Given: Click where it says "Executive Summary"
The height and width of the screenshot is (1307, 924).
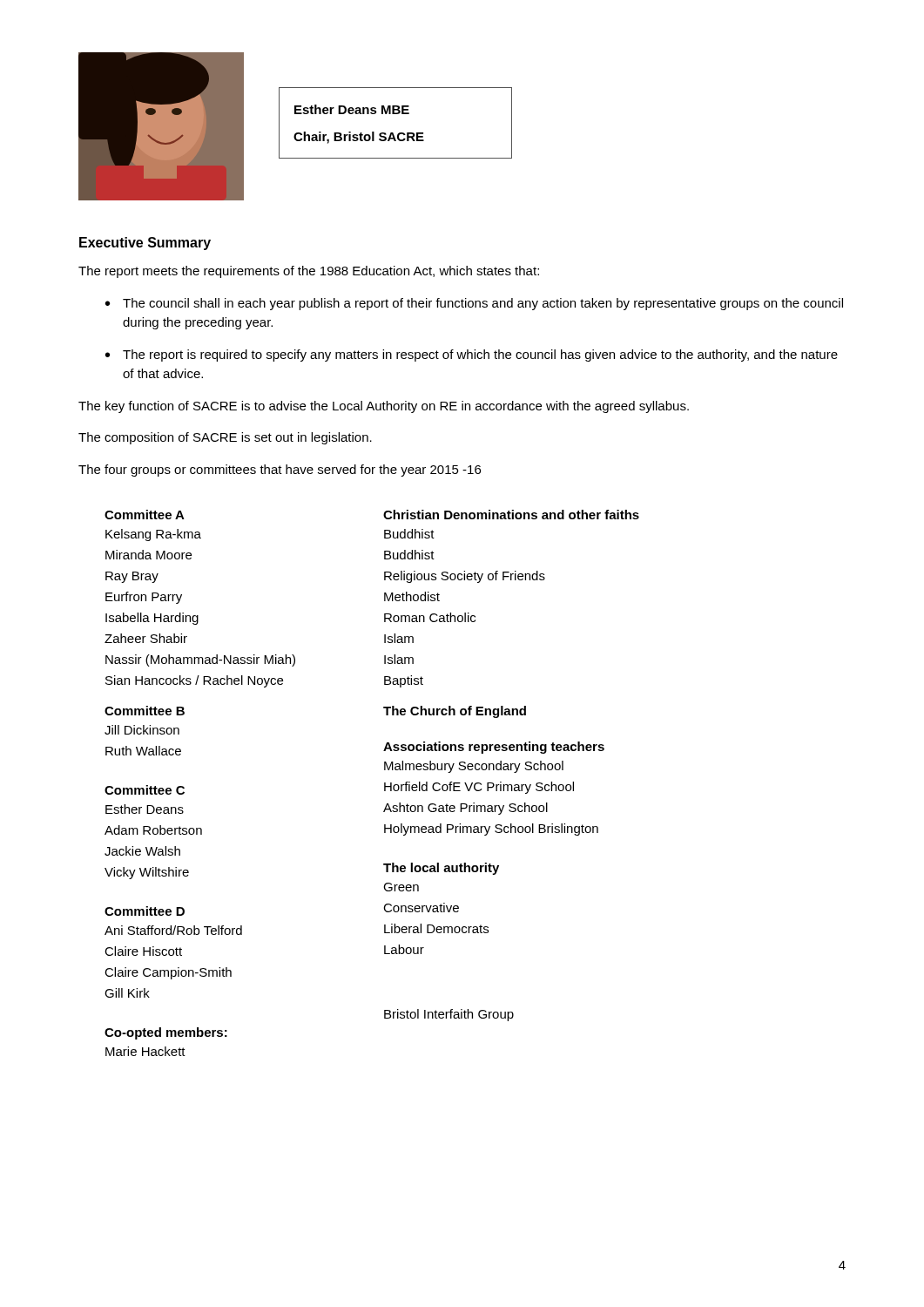Looking at the screenshot, I should pyautogui.click(x=145, y=243).
